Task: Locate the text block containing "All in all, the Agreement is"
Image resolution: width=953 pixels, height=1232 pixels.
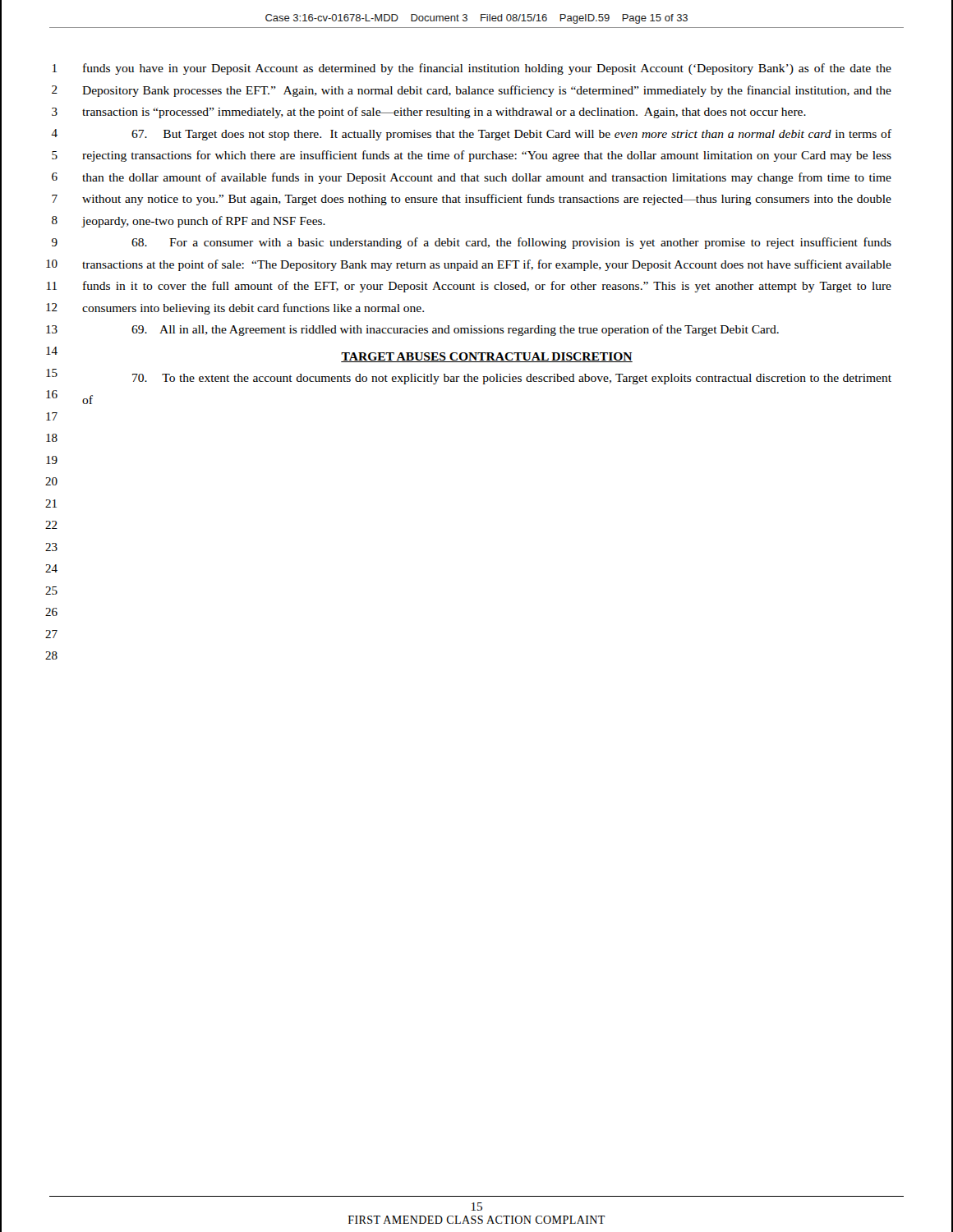Action: 455,329
